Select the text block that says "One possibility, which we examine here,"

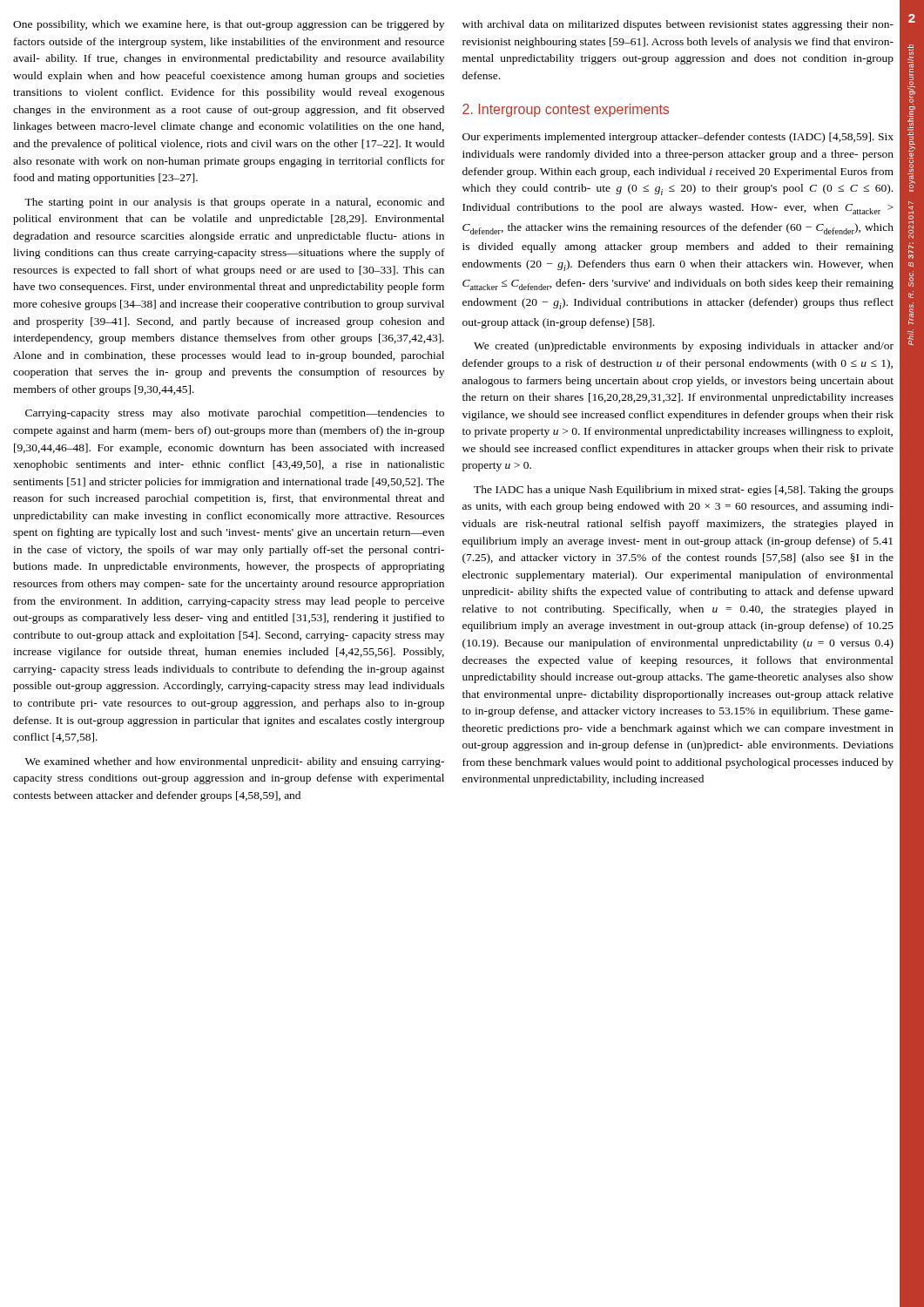click(x=229, y=101)
